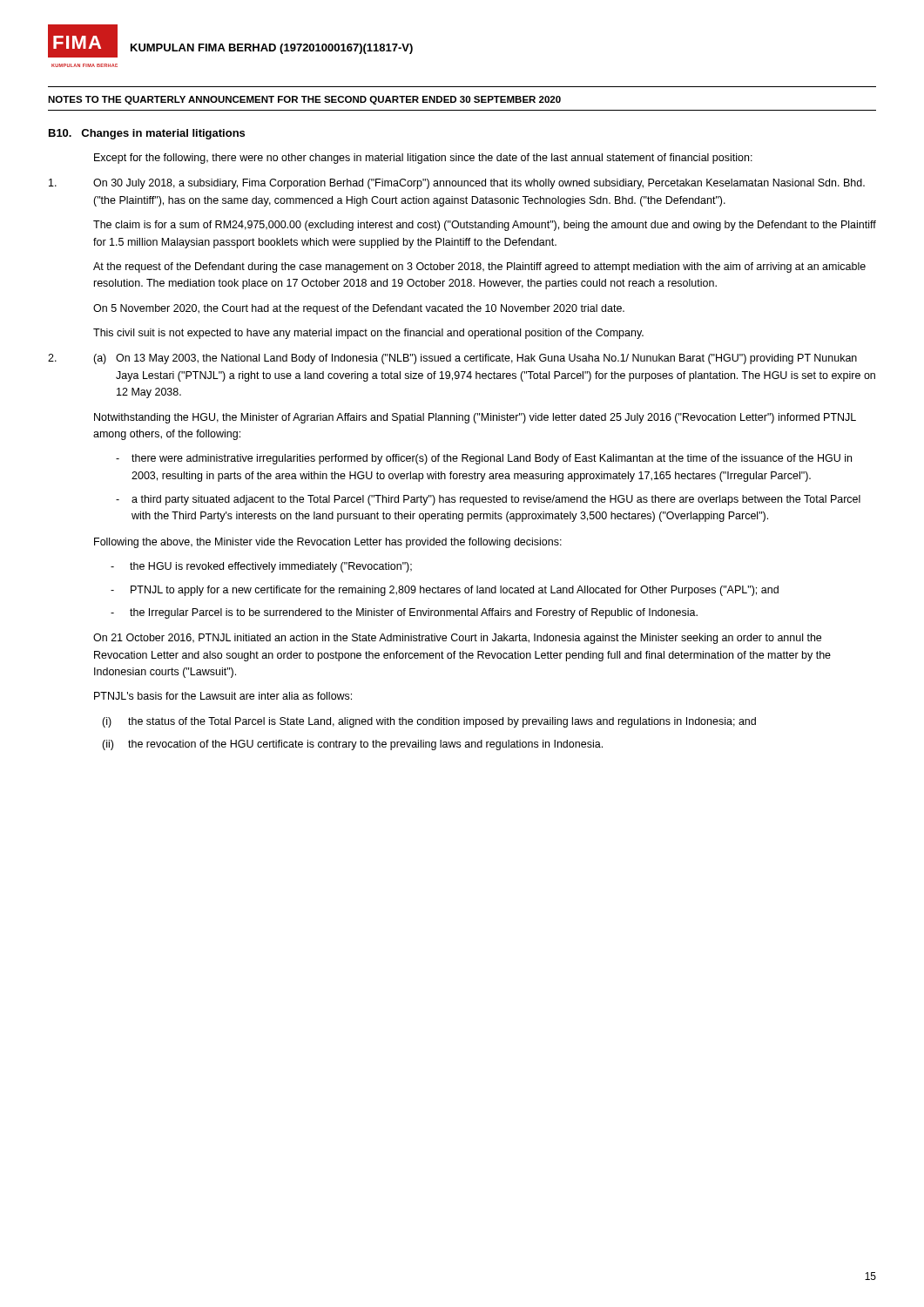Select the list item that says "- the Irregular Parcel"
This screenshot has height=1307, width=924.
(493, 613)
